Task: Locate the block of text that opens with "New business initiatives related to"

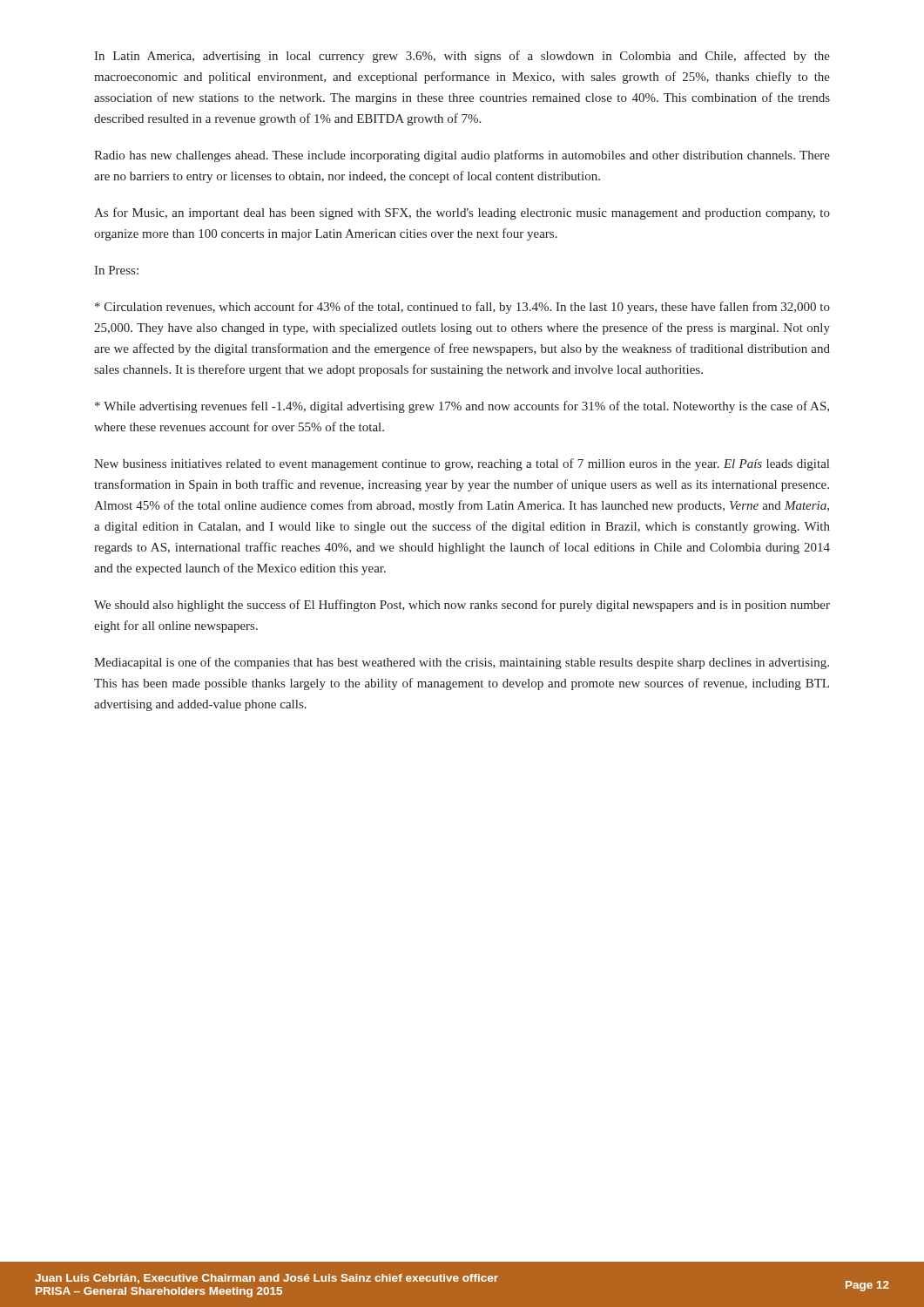Action: point(462,516)
